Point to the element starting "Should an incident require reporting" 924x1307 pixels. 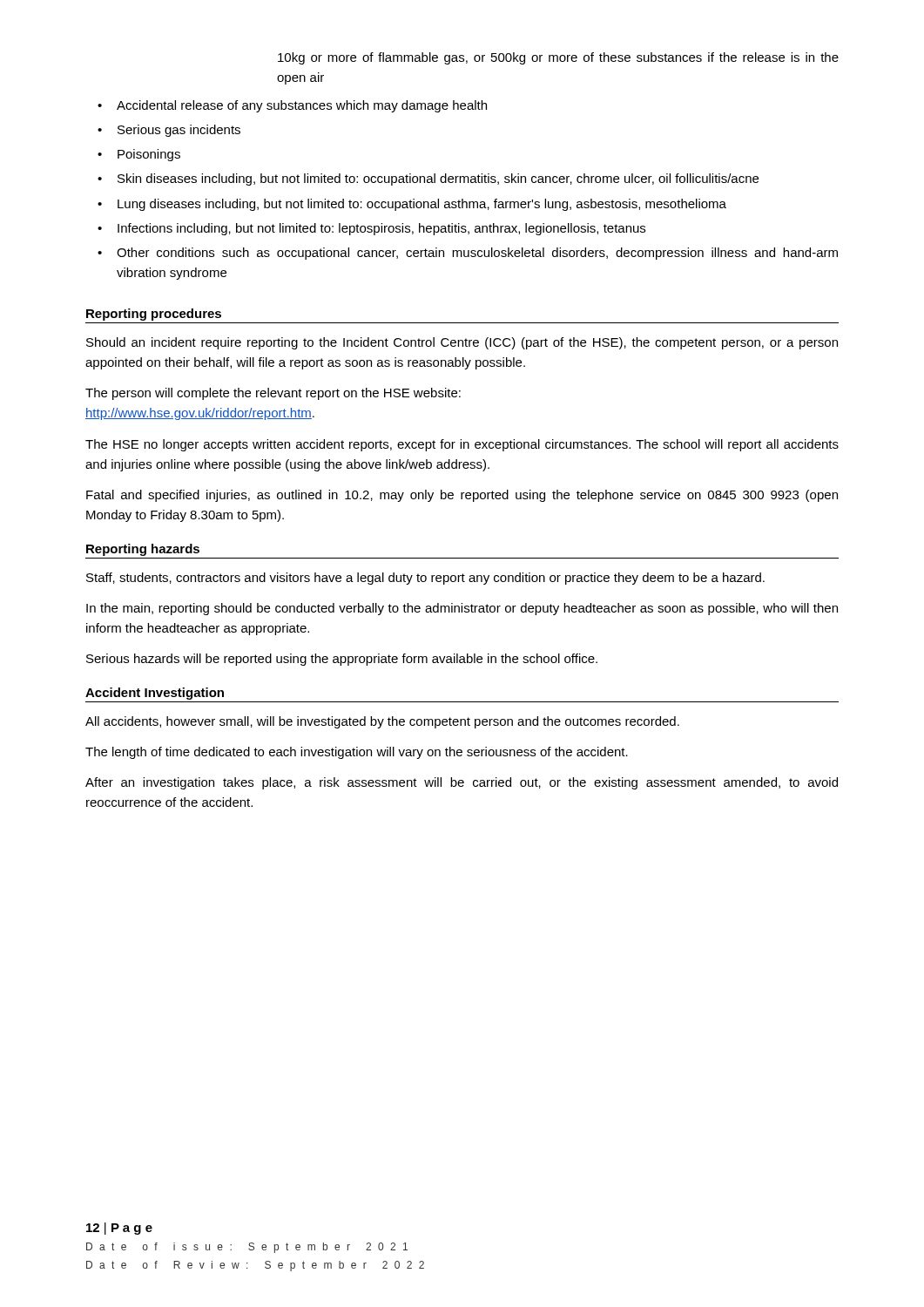pos(462,352)
